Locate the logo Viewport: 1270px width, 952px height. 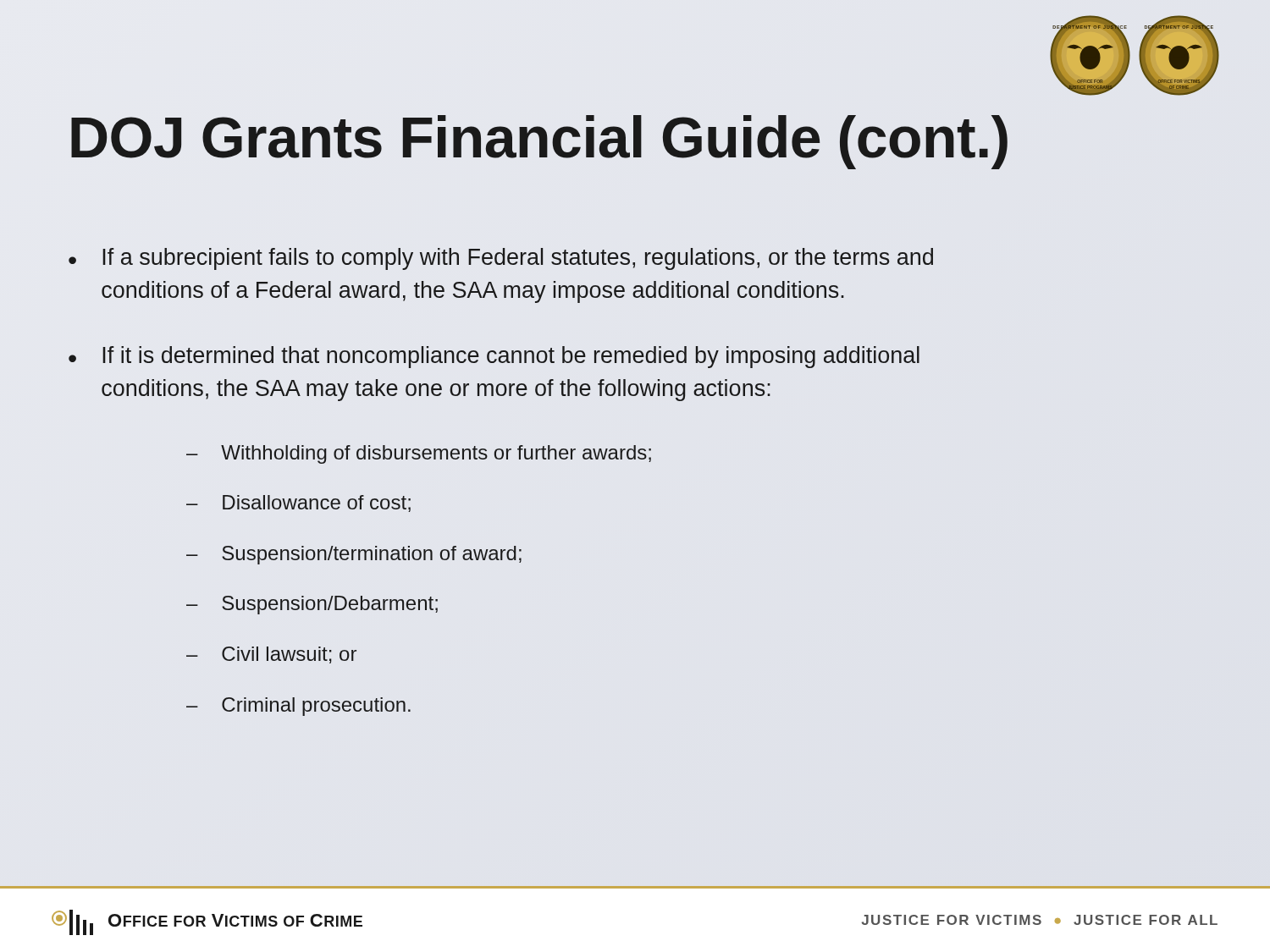click(x=1135, y=55)
